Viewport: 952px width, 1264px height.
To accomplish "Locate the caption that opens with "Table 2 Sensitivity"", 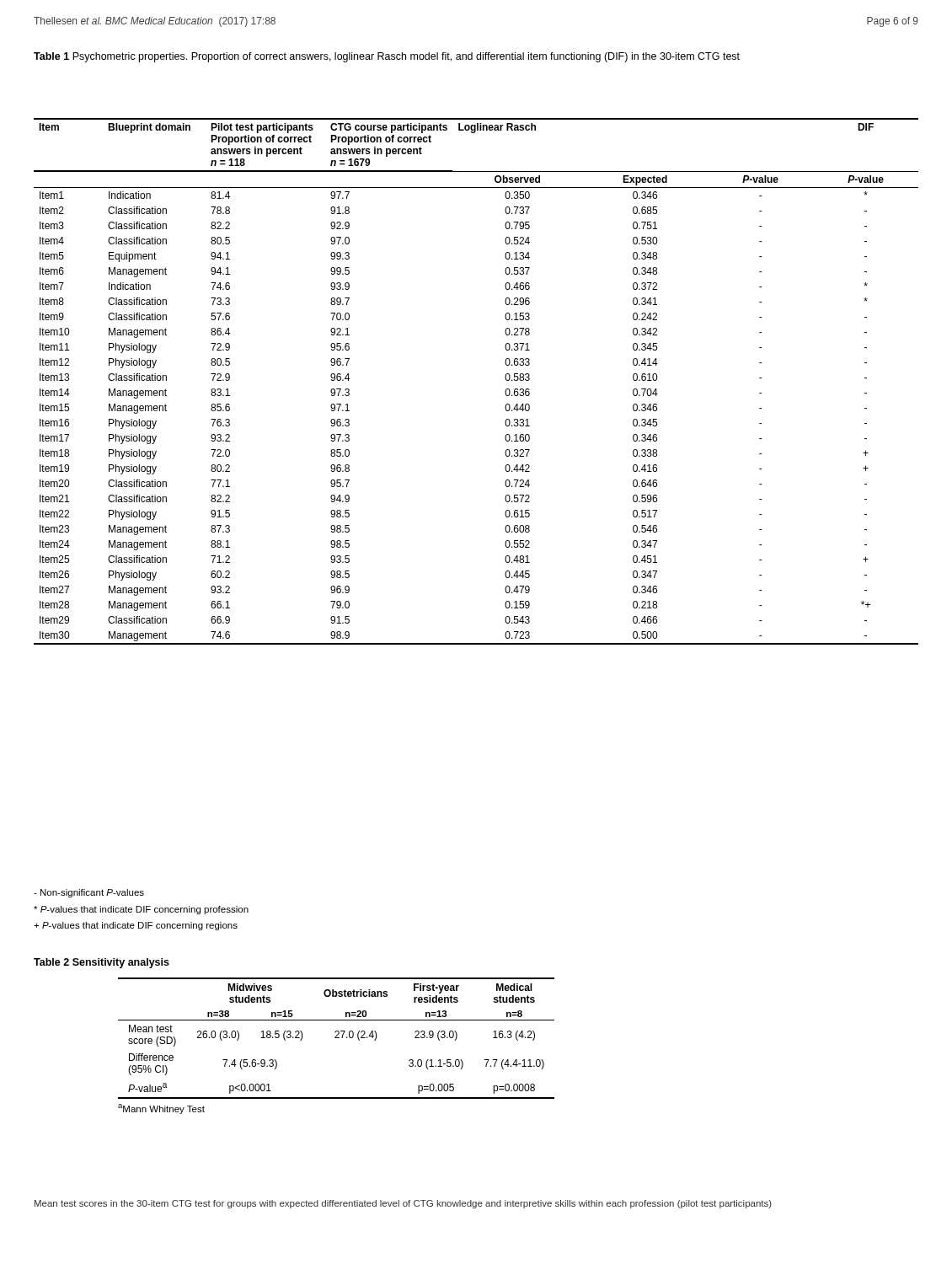I will (x=101, y=962).
